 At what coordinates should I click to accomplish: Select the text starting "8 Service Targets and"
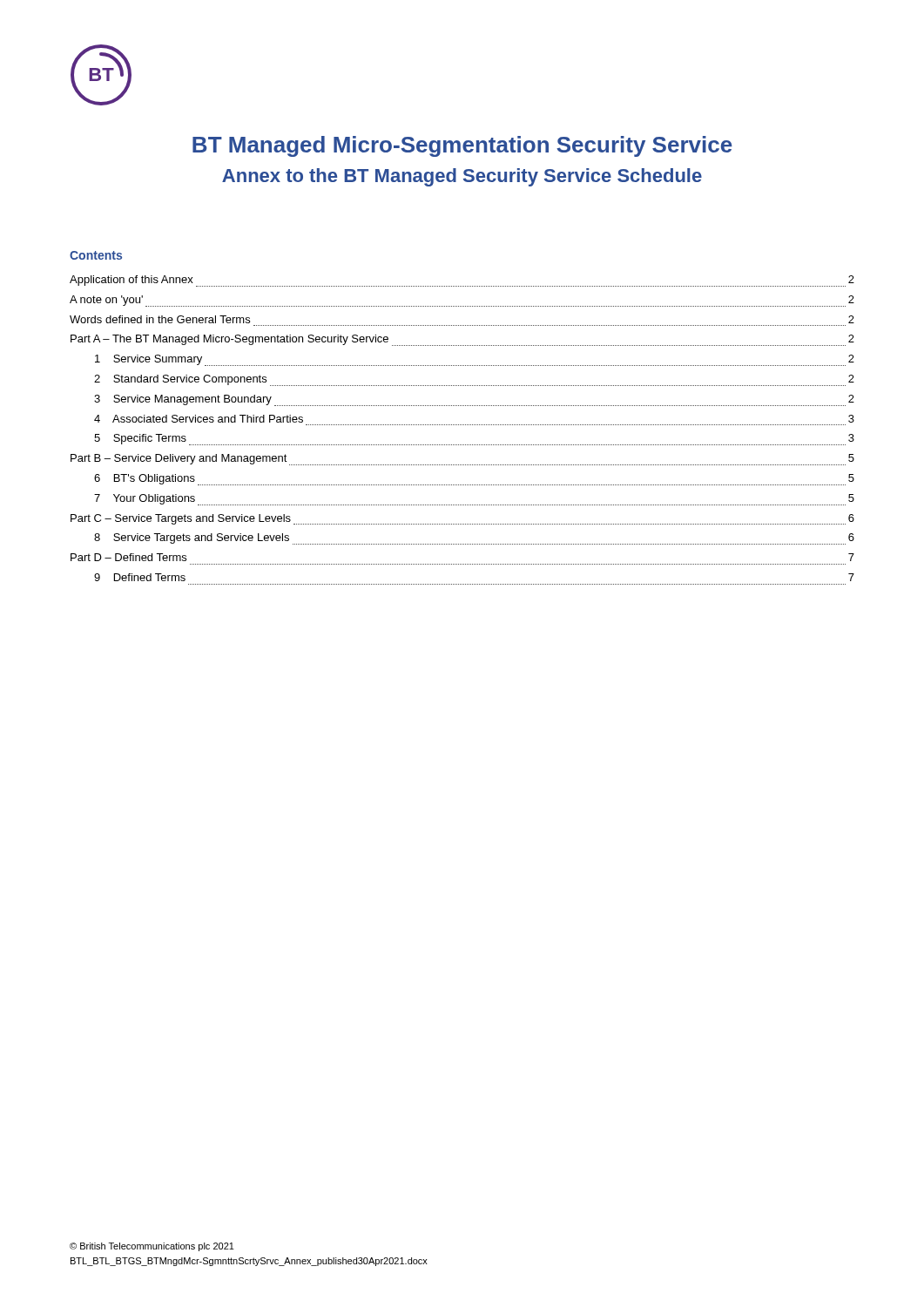[x=462, y=538]
